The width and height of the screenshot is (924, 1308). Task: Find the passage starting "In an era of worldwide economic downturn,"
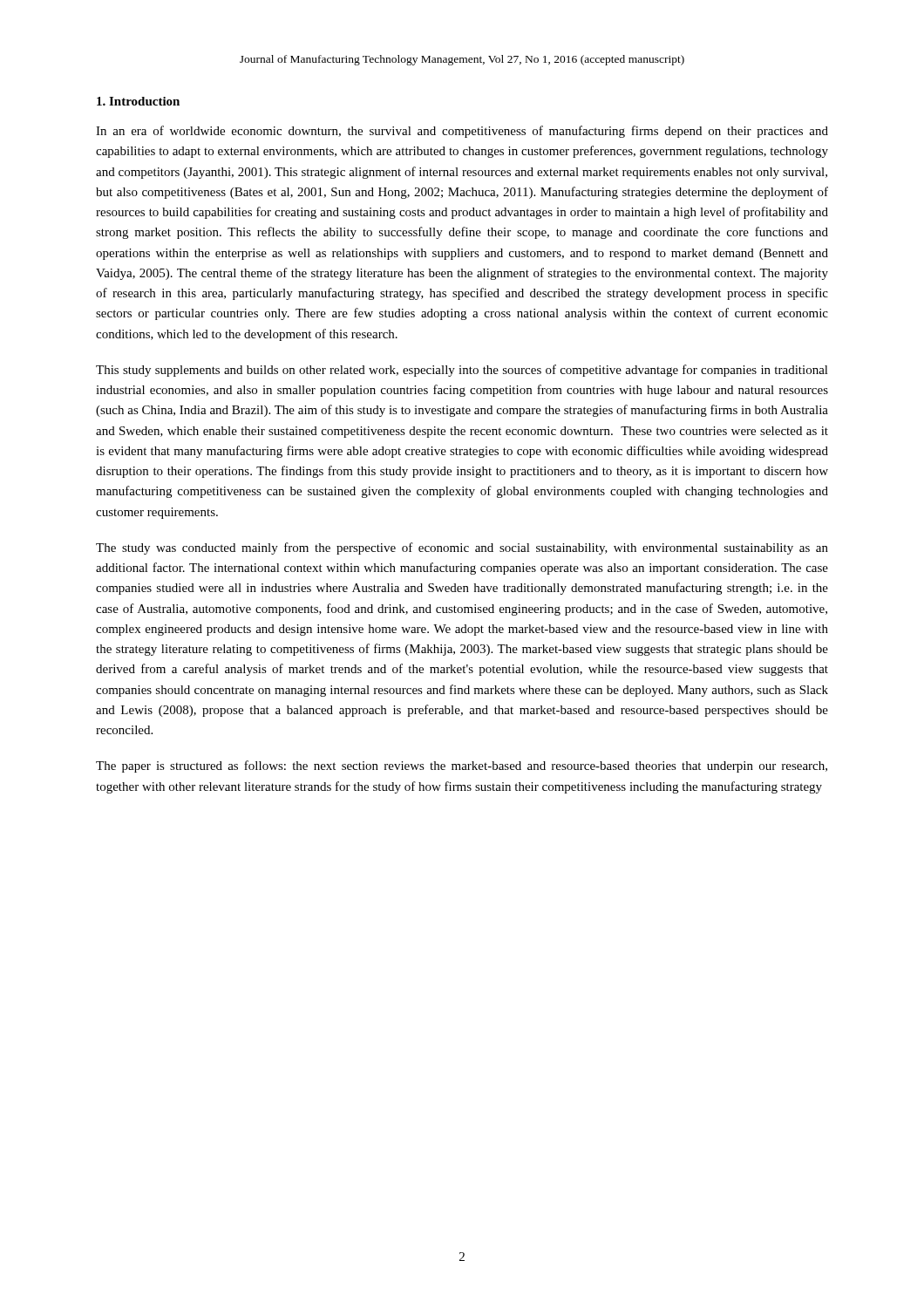tap(462, 232)
